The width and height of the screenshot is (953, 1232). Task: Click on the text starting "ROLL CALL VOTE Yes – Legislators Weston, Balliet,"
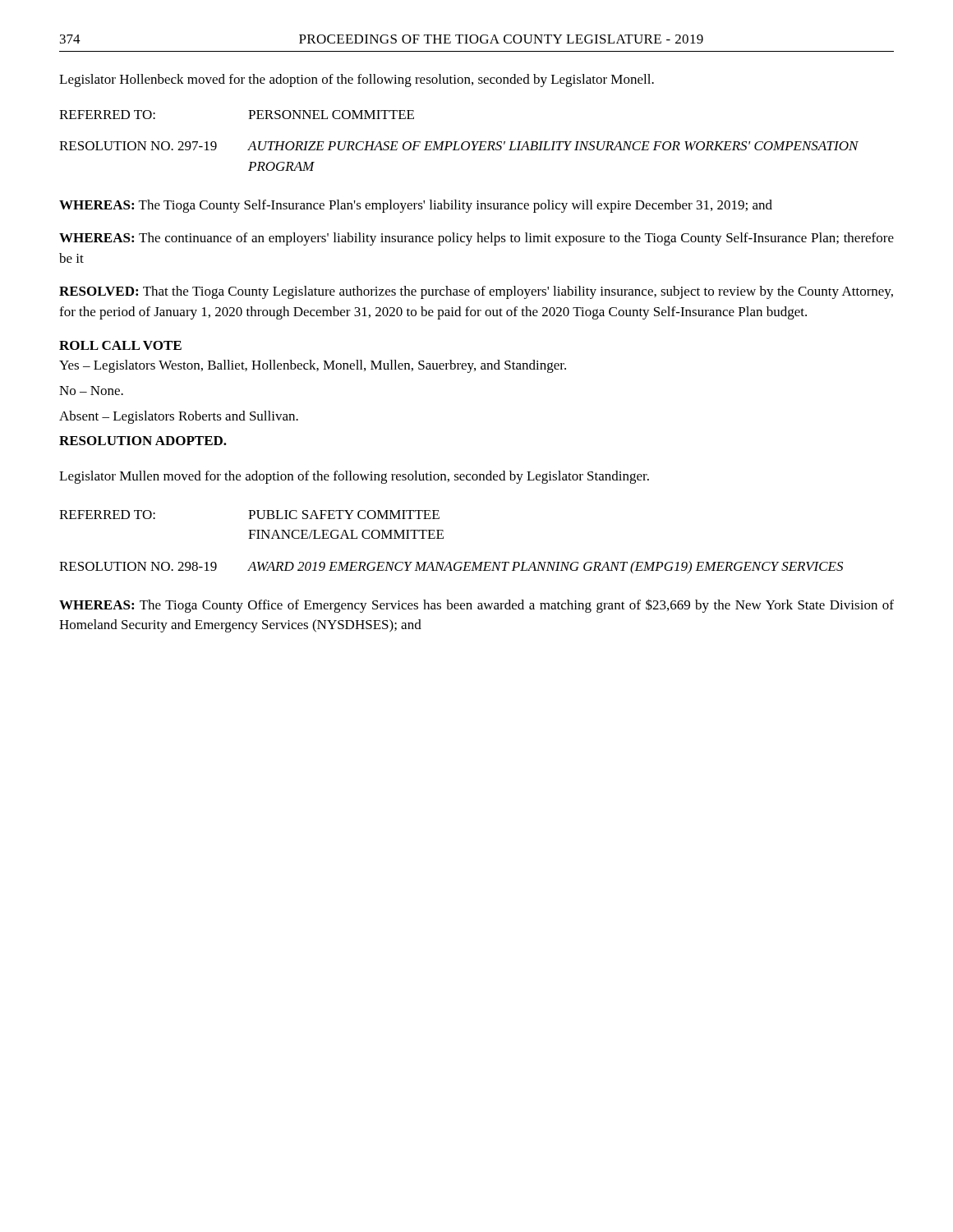click(x=313, y=355)
